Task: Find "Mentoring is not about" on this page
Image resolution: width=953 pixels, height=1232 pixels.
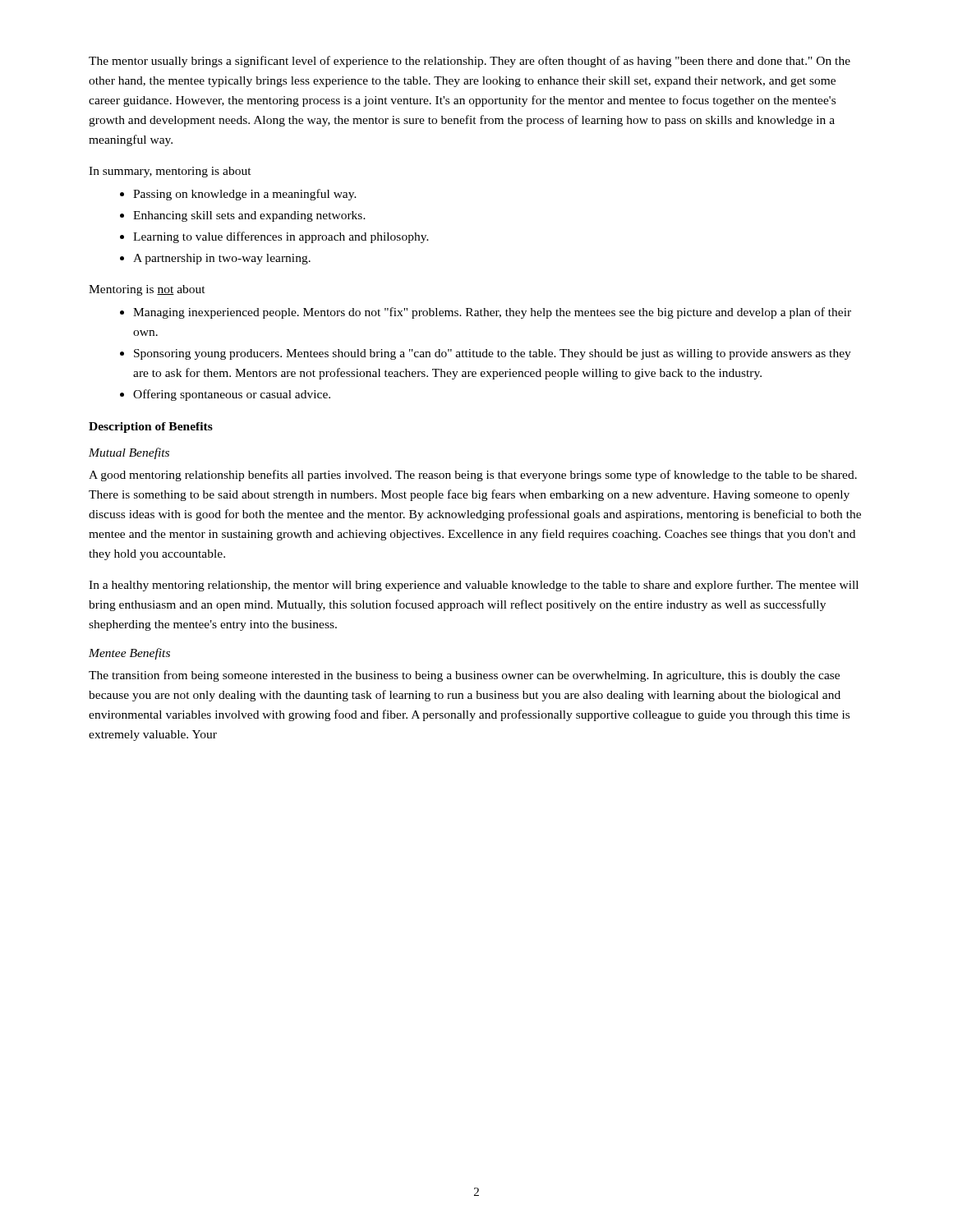Action: click(147, 289)
